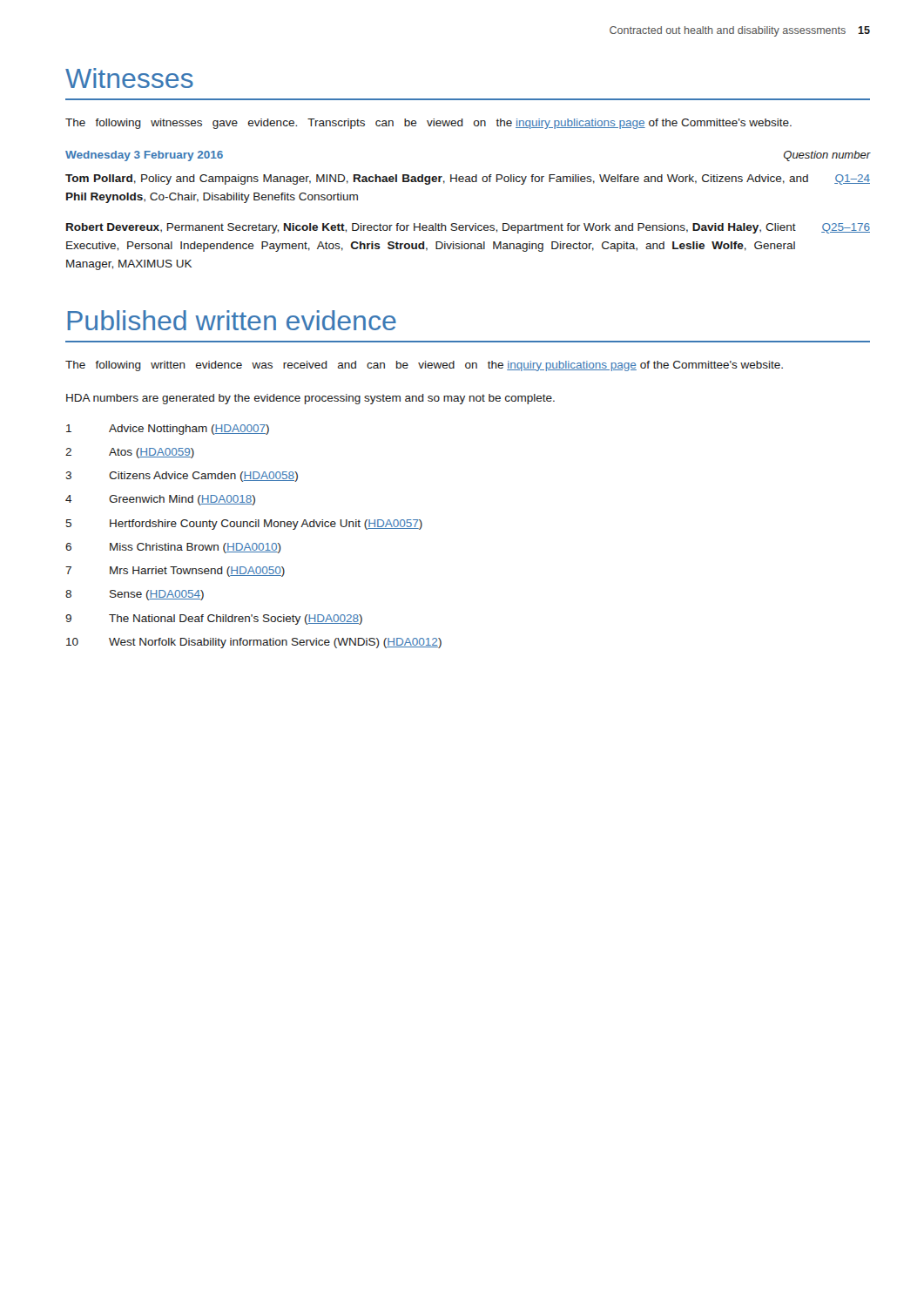Screen dimensions: 1307x924
Task: Click on the list item that says "3 Citizens Advice"
Action: (x=182, y=477)
